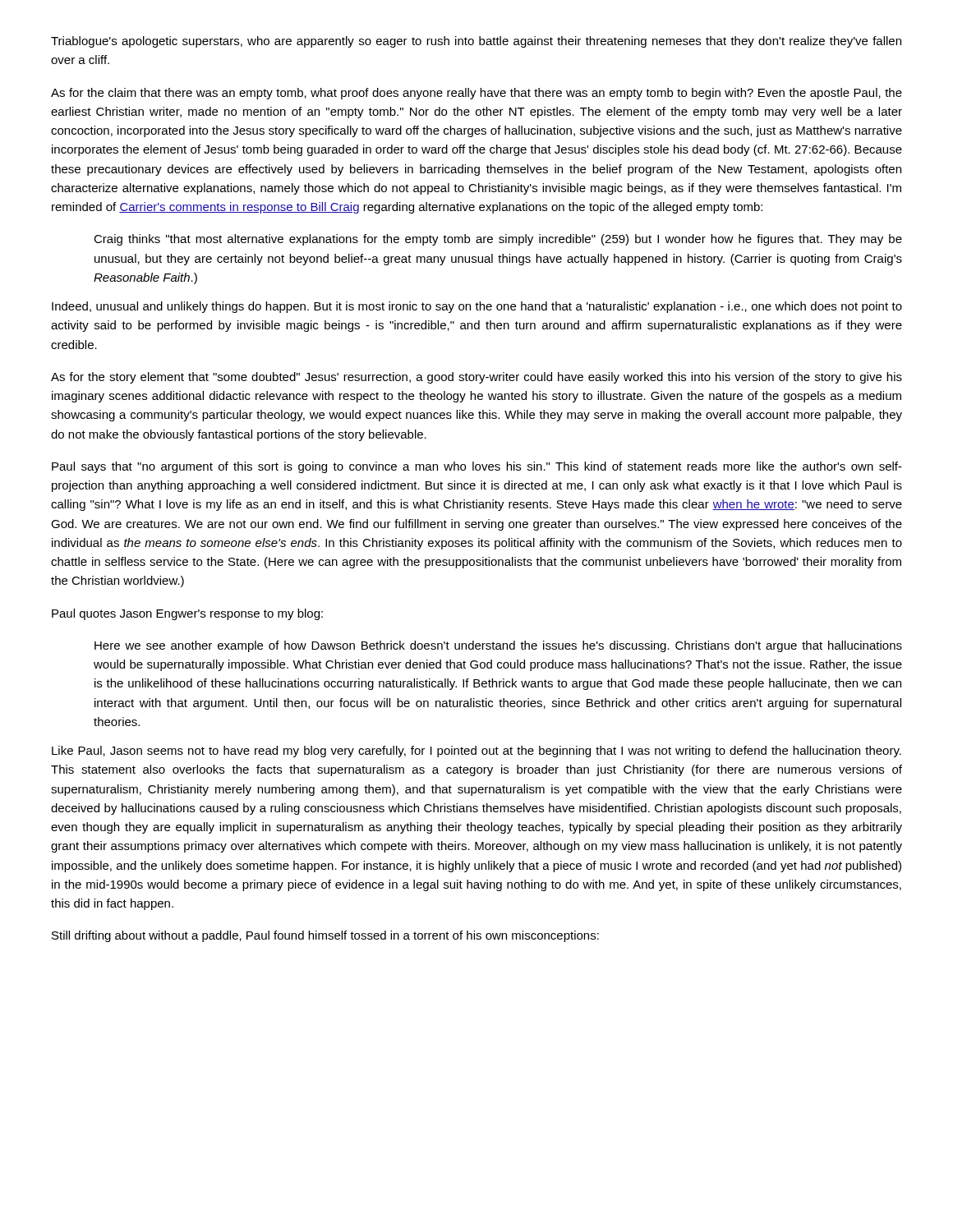Find the element starting "As for the story element that"
953x1232 pixels.
click(476, 405)
